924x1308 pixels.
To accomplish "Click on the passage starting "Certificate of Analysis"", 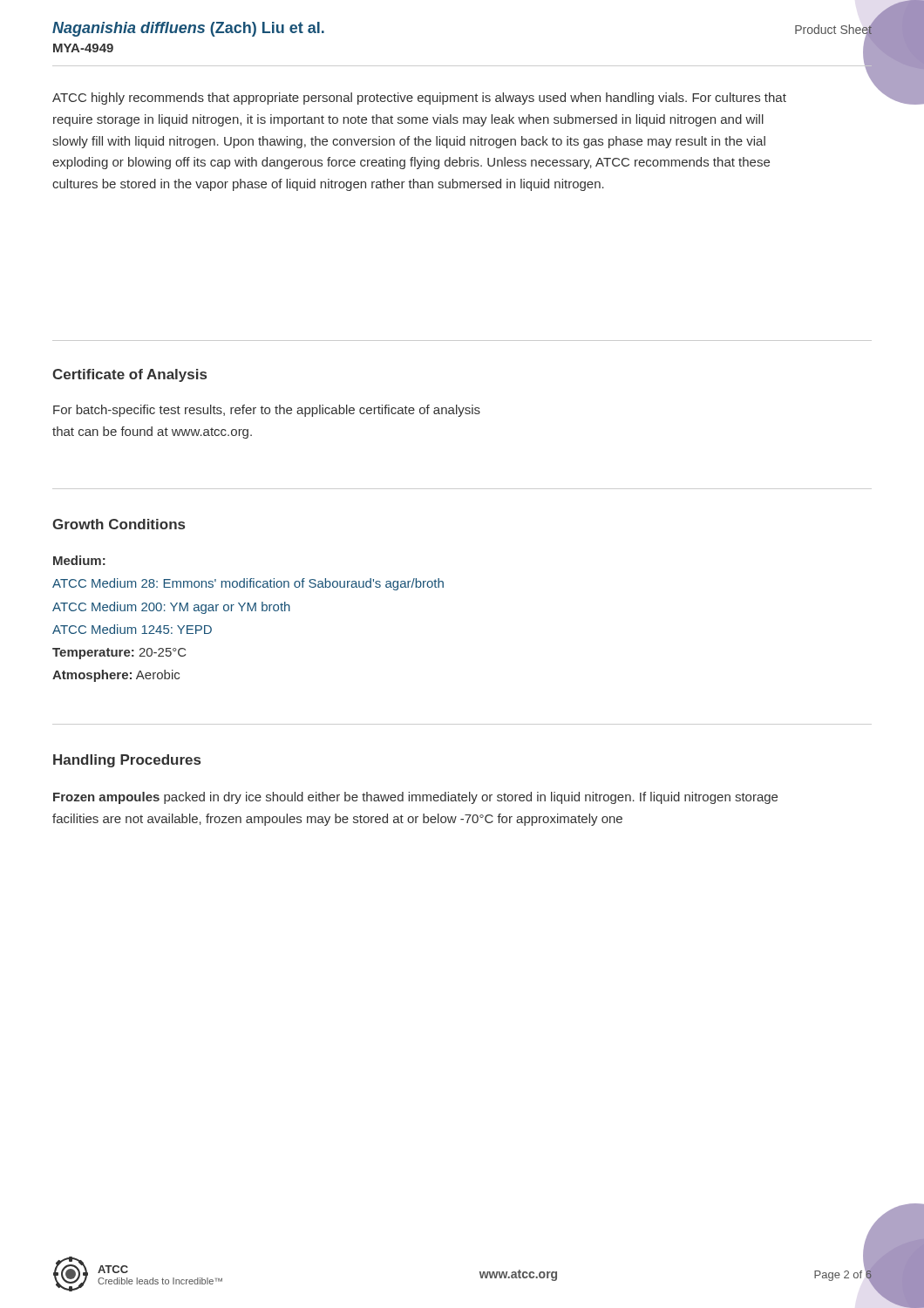I will click(x=130, y=375).
